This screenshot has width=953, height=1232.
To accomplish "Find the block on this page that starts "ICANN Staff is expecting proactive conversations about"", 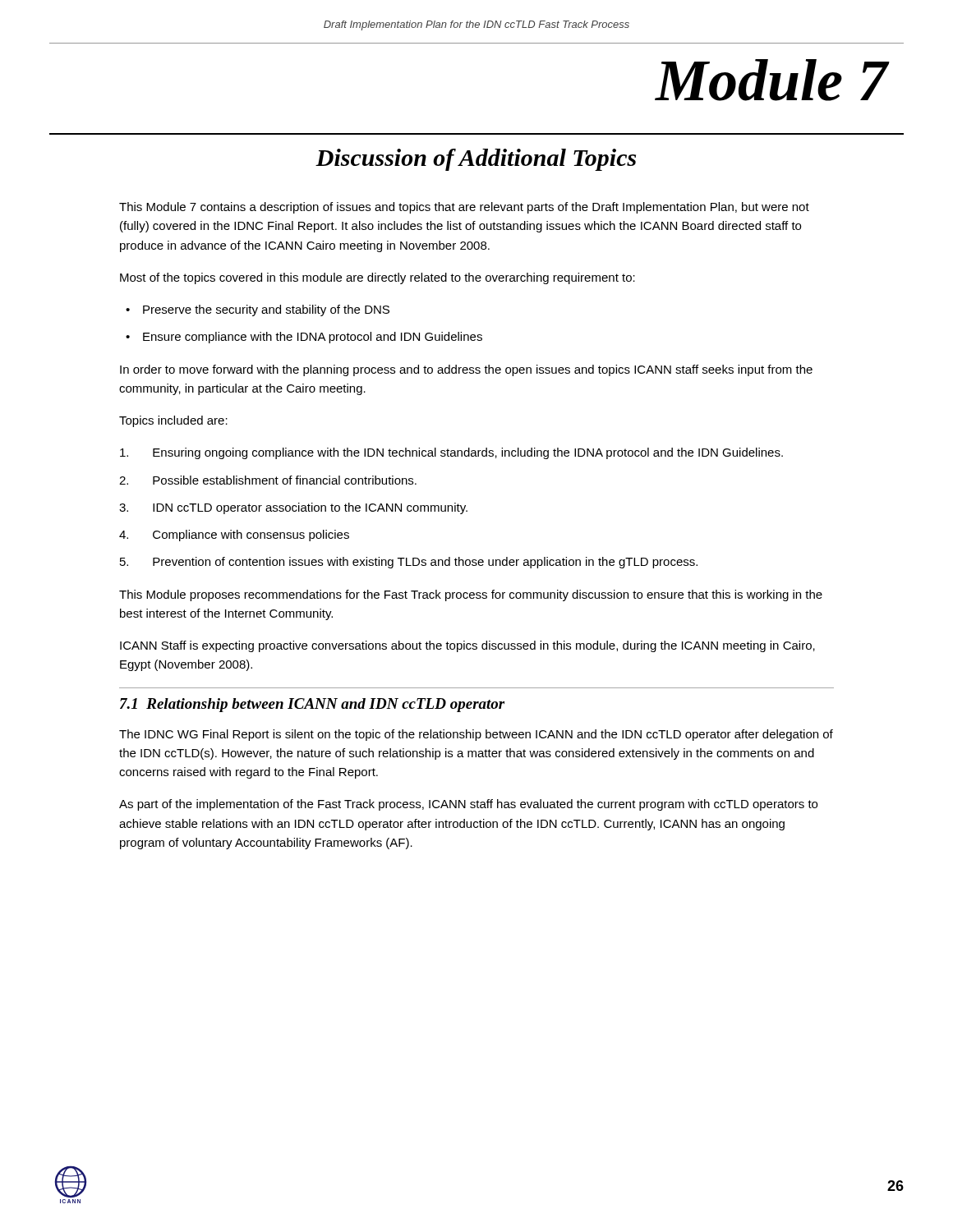I will [467, 655].
